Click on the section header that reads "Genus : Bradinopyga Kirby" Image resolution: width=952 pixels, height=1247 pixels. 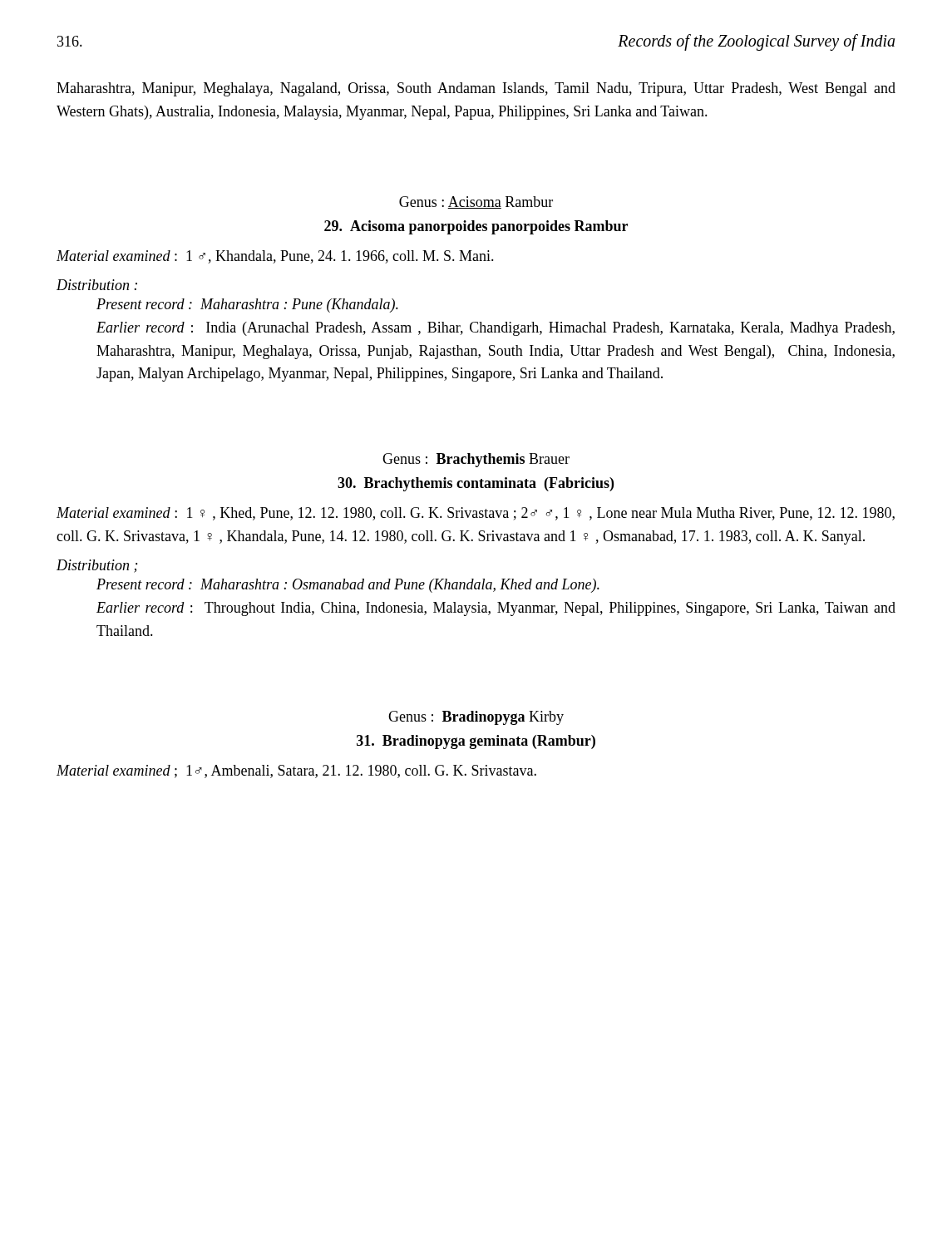tap(476, 717)
